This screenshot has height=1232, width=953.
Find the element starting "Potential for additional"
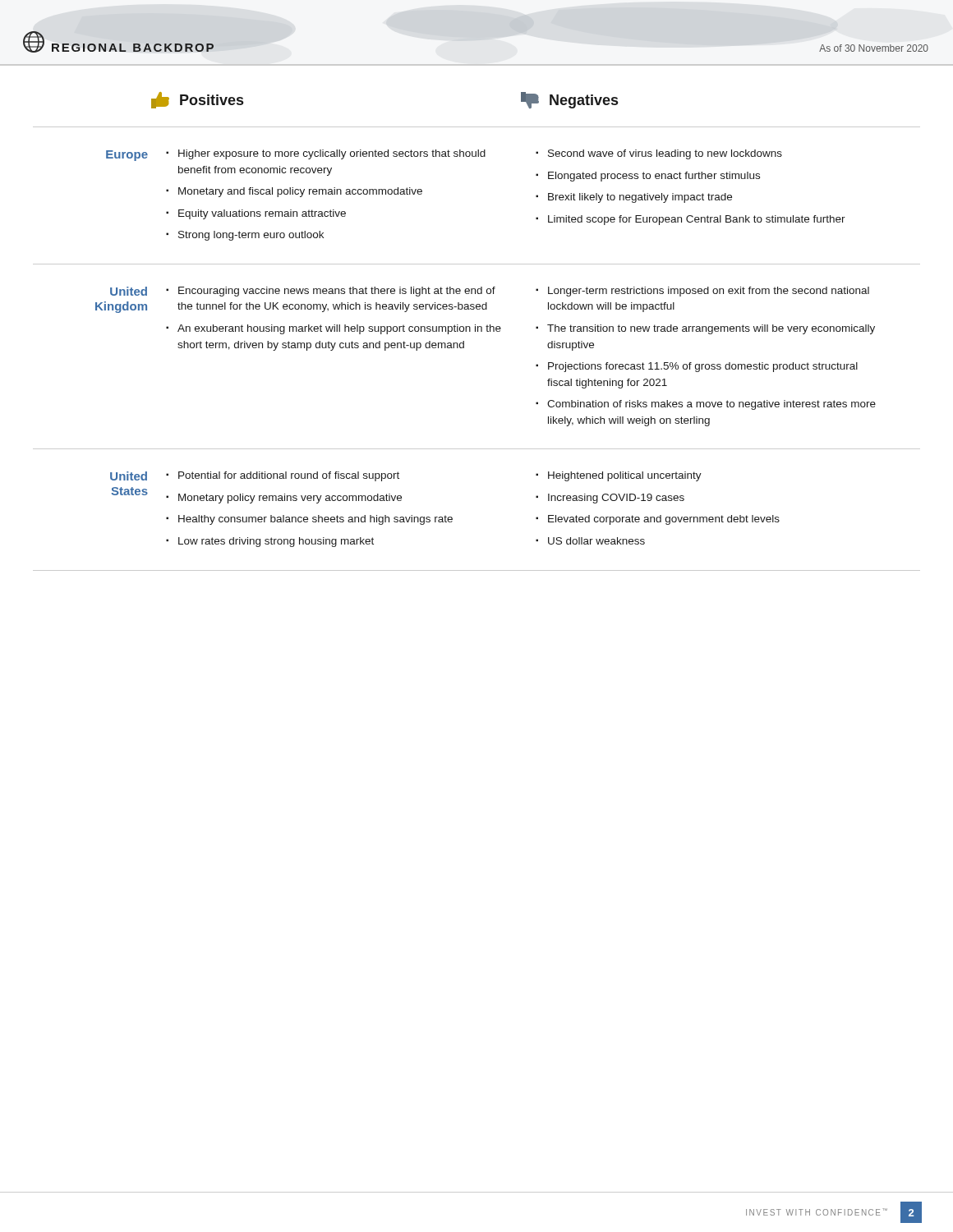[288, 475]
